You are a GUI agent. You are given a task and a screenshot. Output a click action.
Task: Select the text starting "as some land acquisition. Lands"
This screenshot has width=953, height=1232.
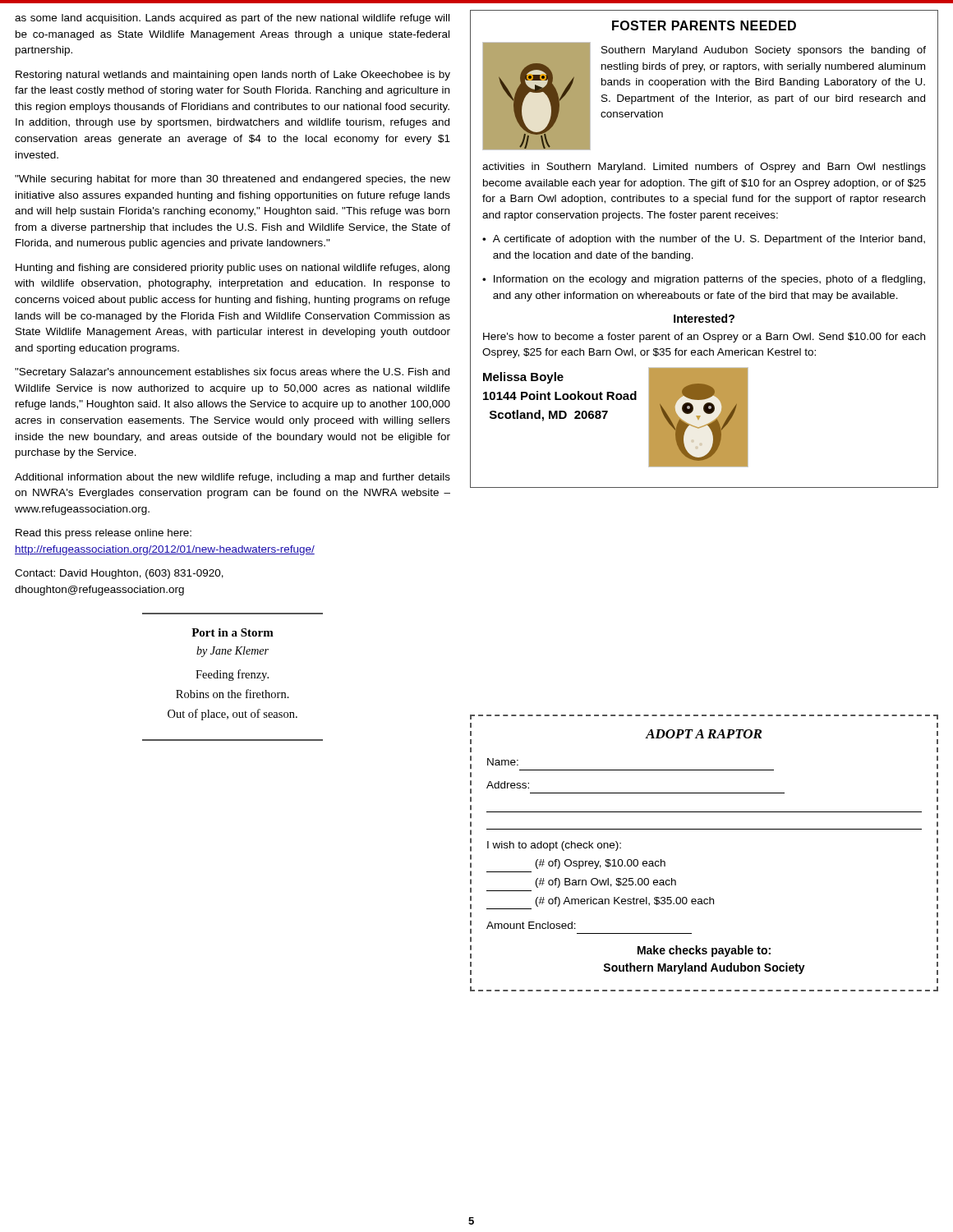[x=232, y=34]
